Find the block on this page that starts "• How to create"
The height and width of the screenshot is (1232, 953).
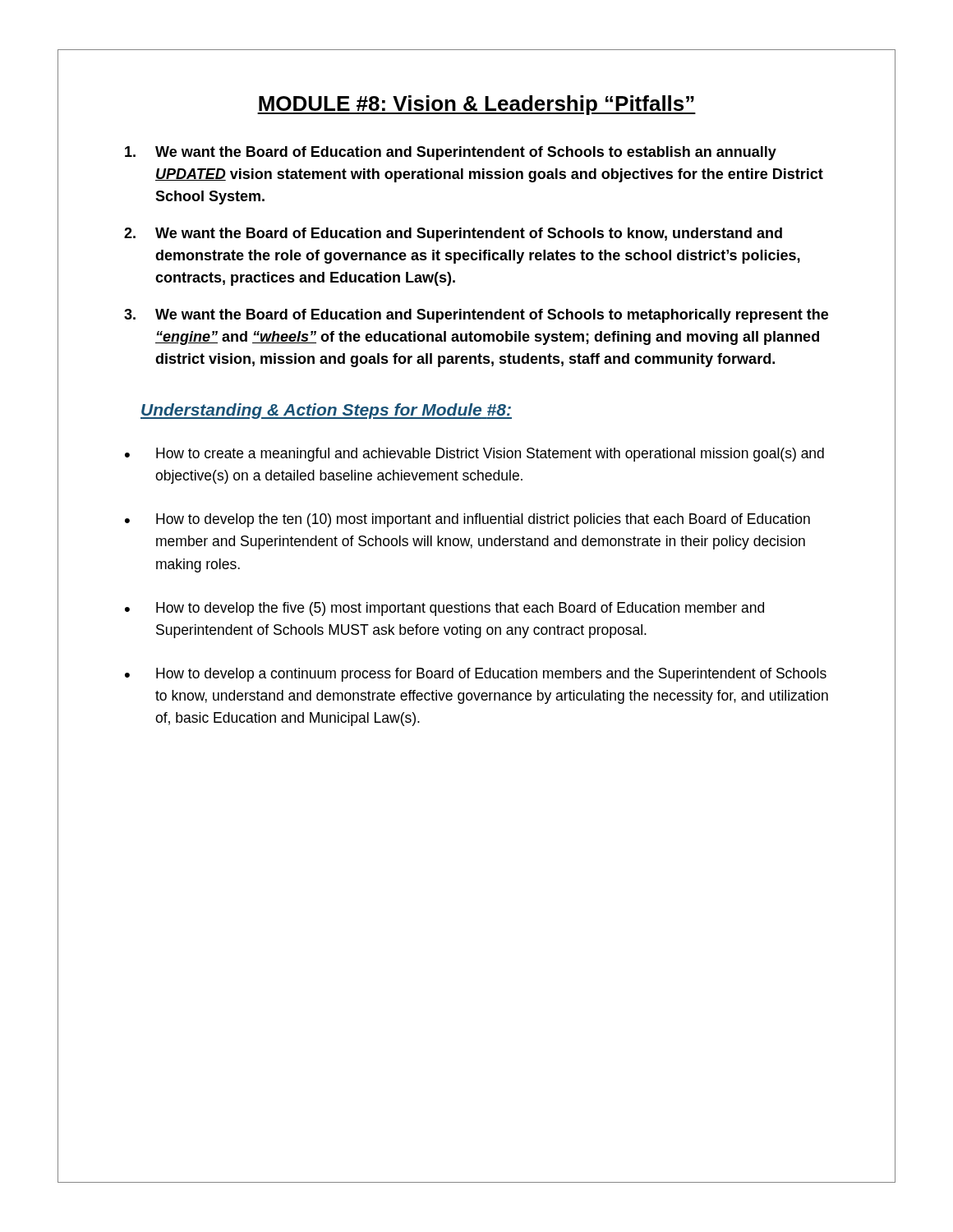pos(481,465)
